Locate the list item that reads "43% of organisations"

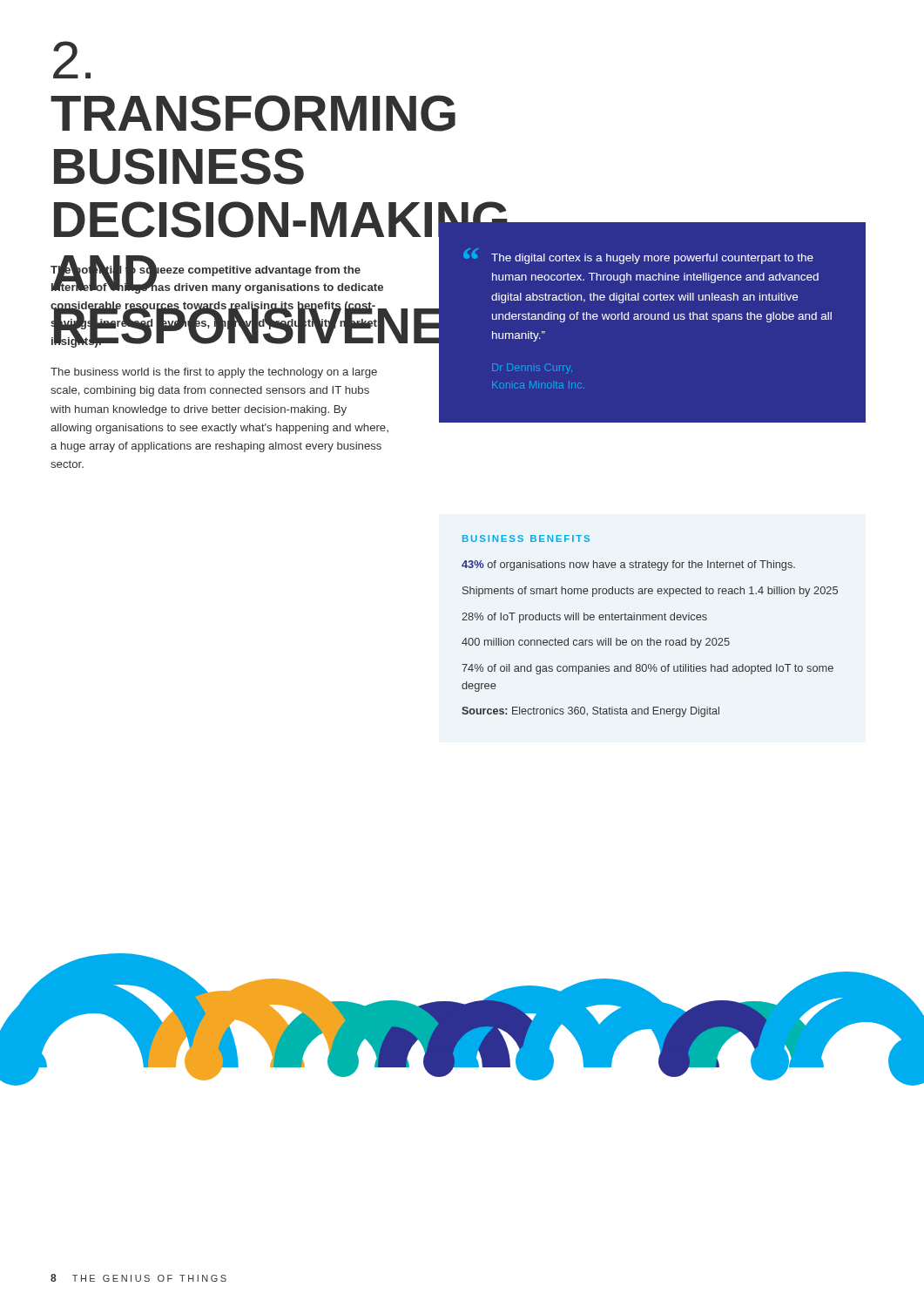pyautogui.click(x=629, y=564)
